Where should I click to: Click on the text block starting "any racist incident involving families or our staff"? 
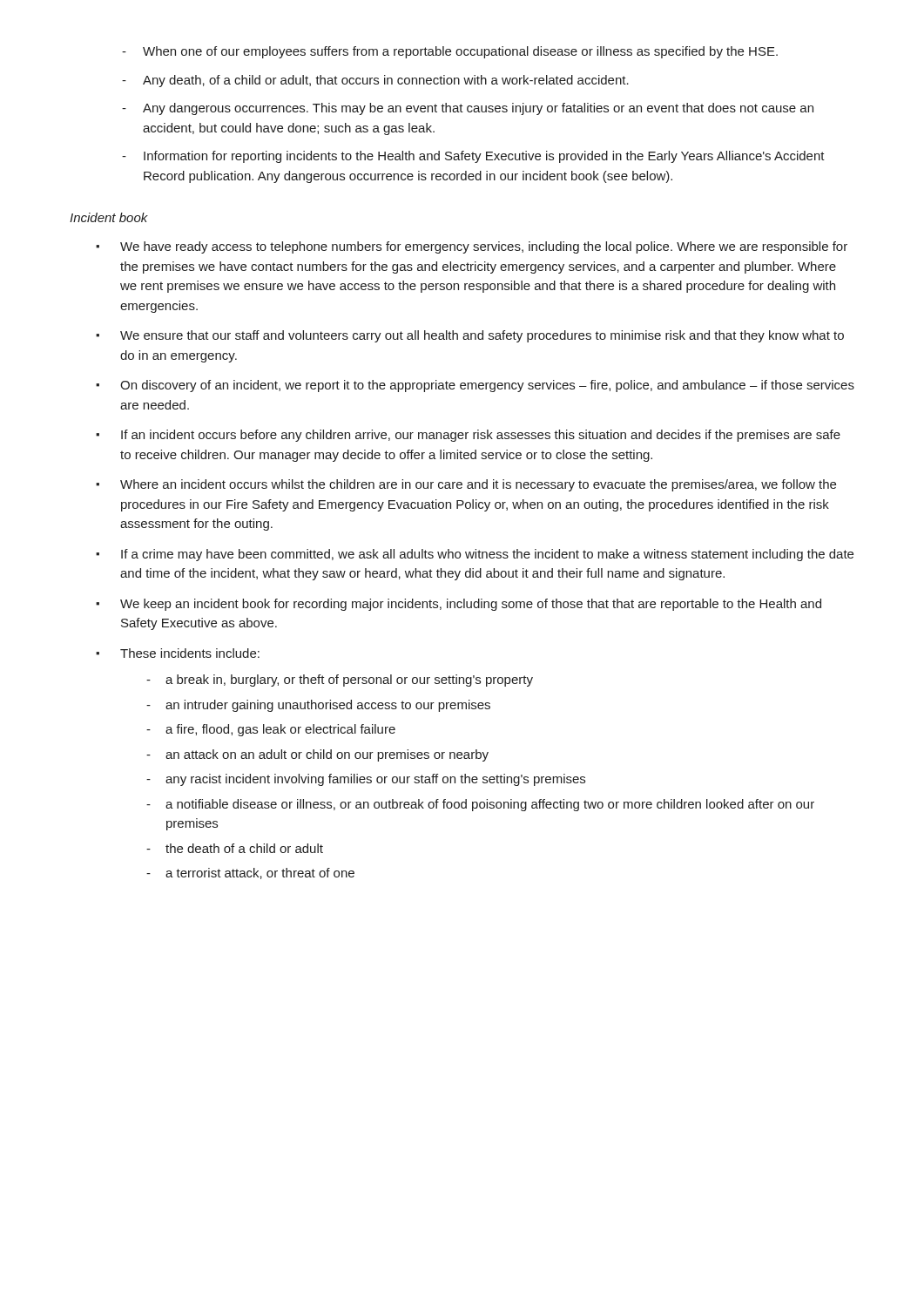(376, 779)
